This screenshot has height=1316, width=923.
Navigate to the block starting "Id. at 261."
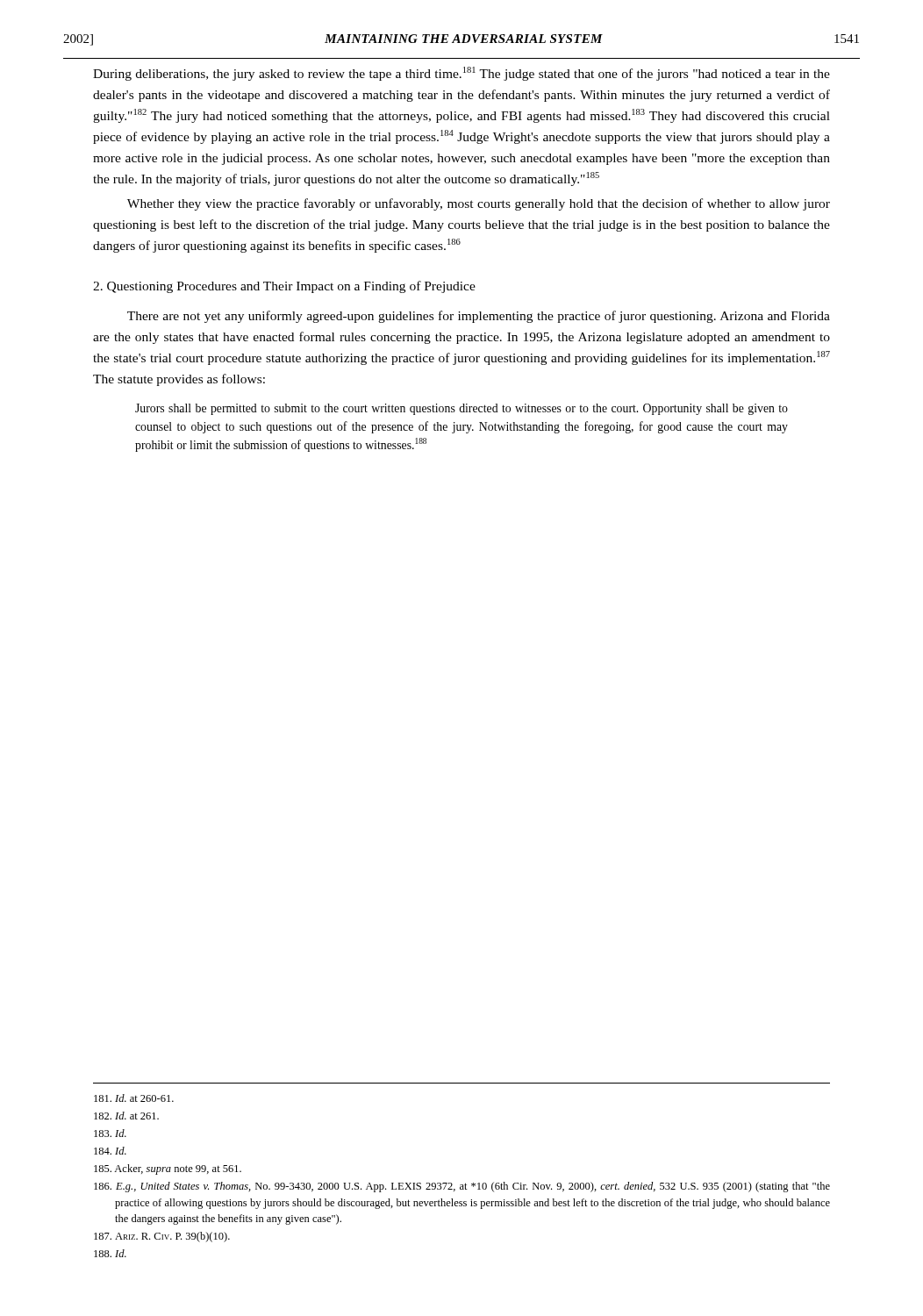(126, 1116)
